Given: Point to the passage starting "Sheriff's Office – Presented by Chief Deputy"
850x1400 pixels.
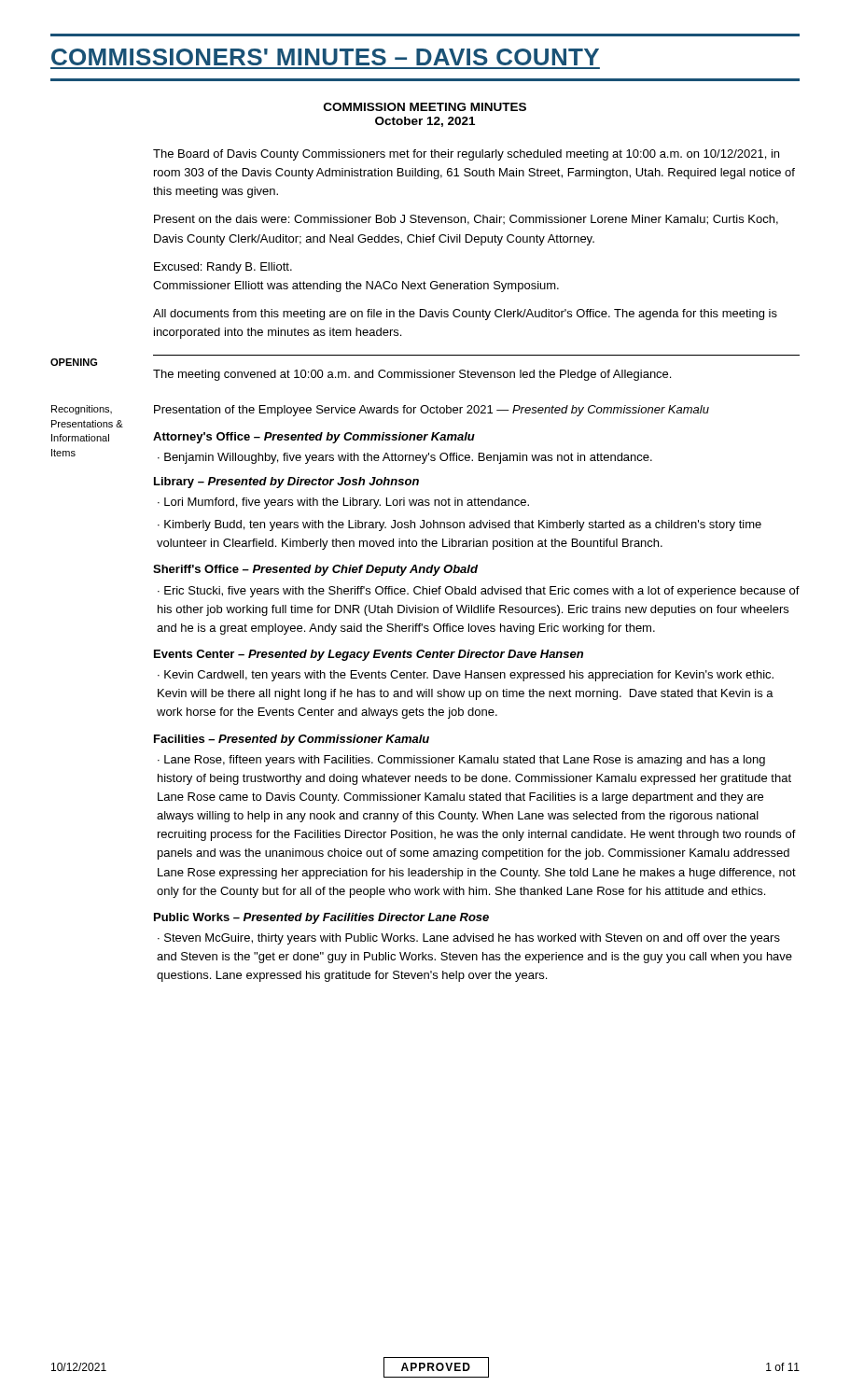Looking at the screenshot, I should coord(315,569).
